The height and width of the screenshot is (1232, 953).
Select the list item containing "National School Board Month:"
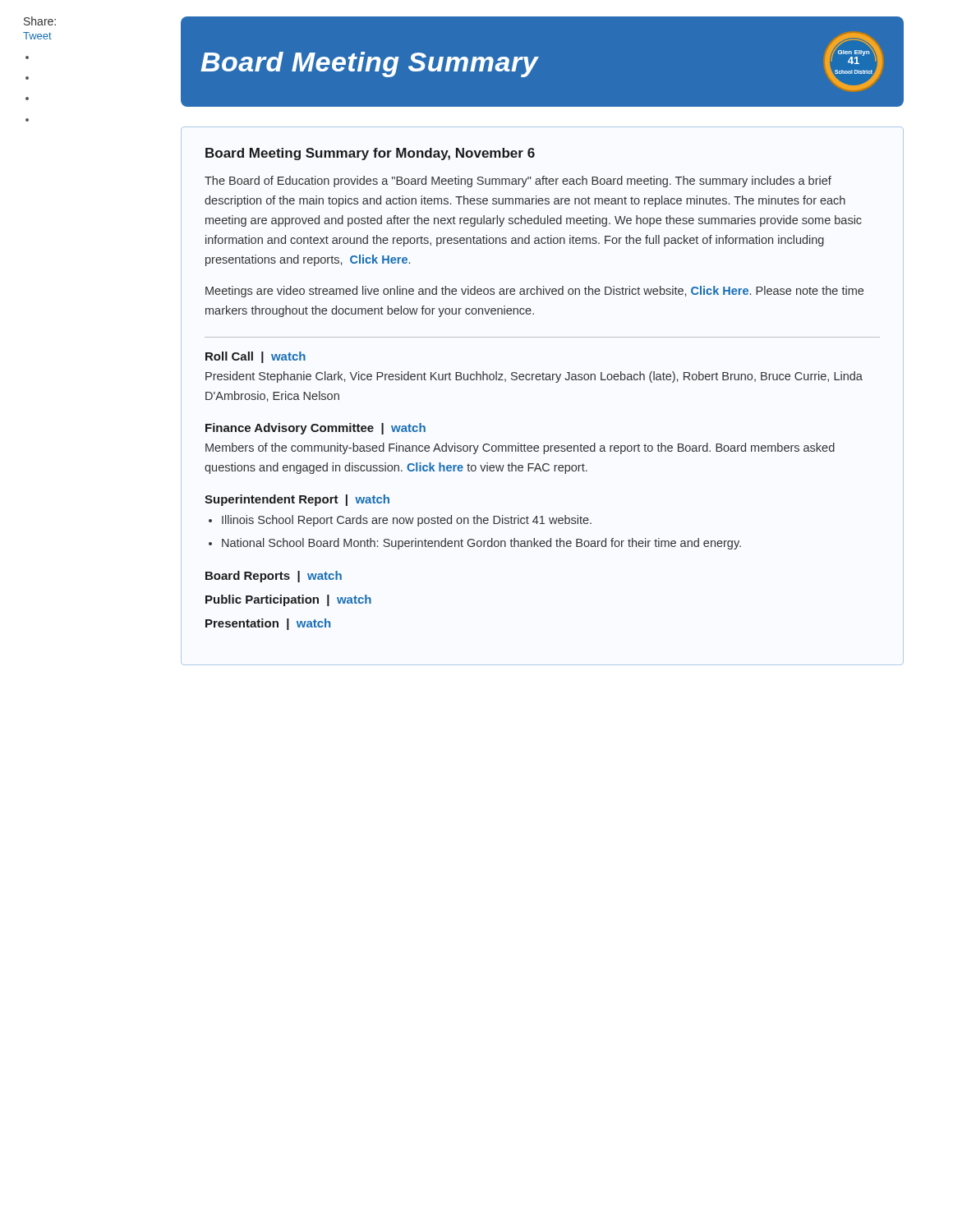tap(481, 543)
